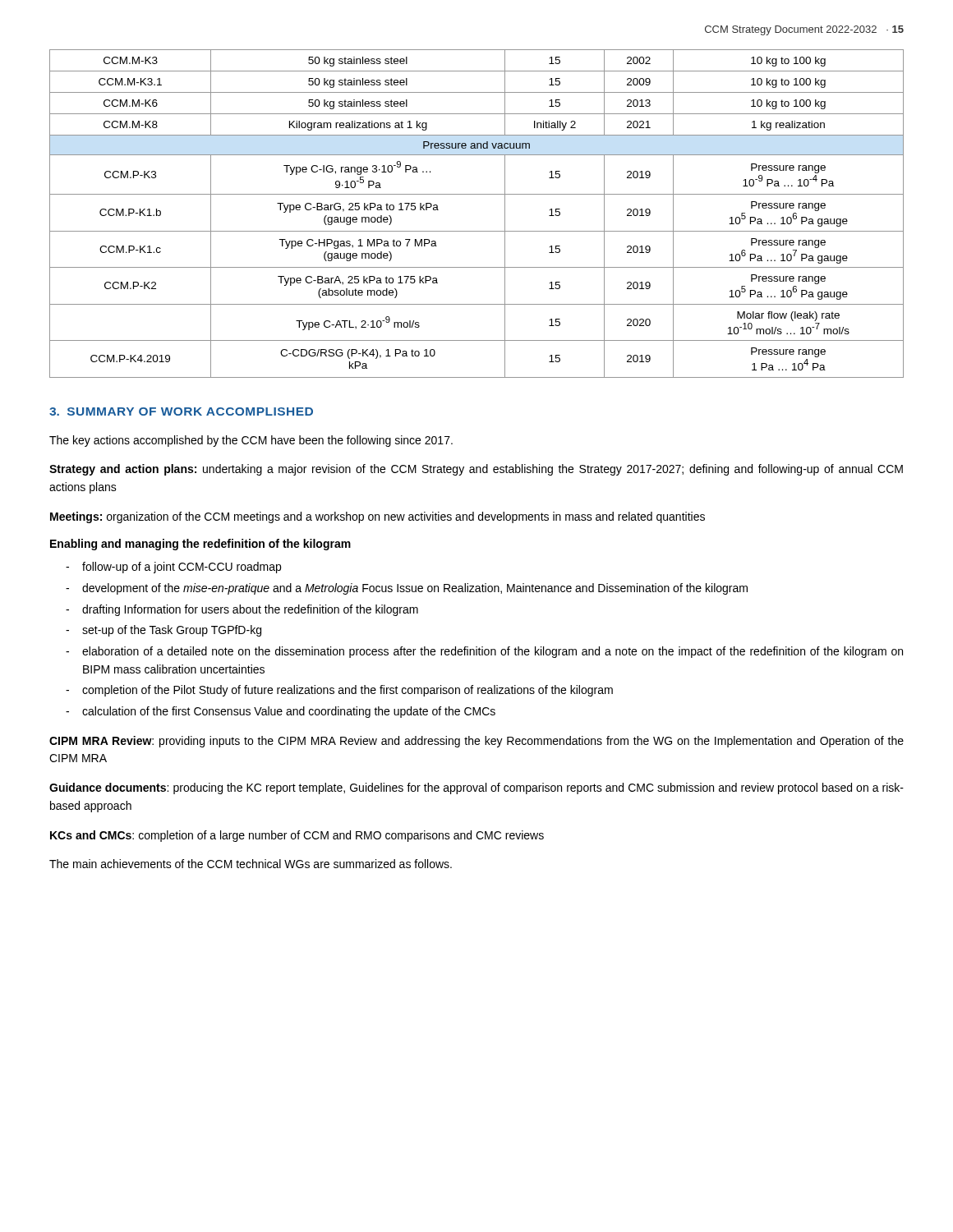Locate the text "3. Summary of work accomplished"
This screenshot has width=953, height=1232.
(x=182, y=411)
